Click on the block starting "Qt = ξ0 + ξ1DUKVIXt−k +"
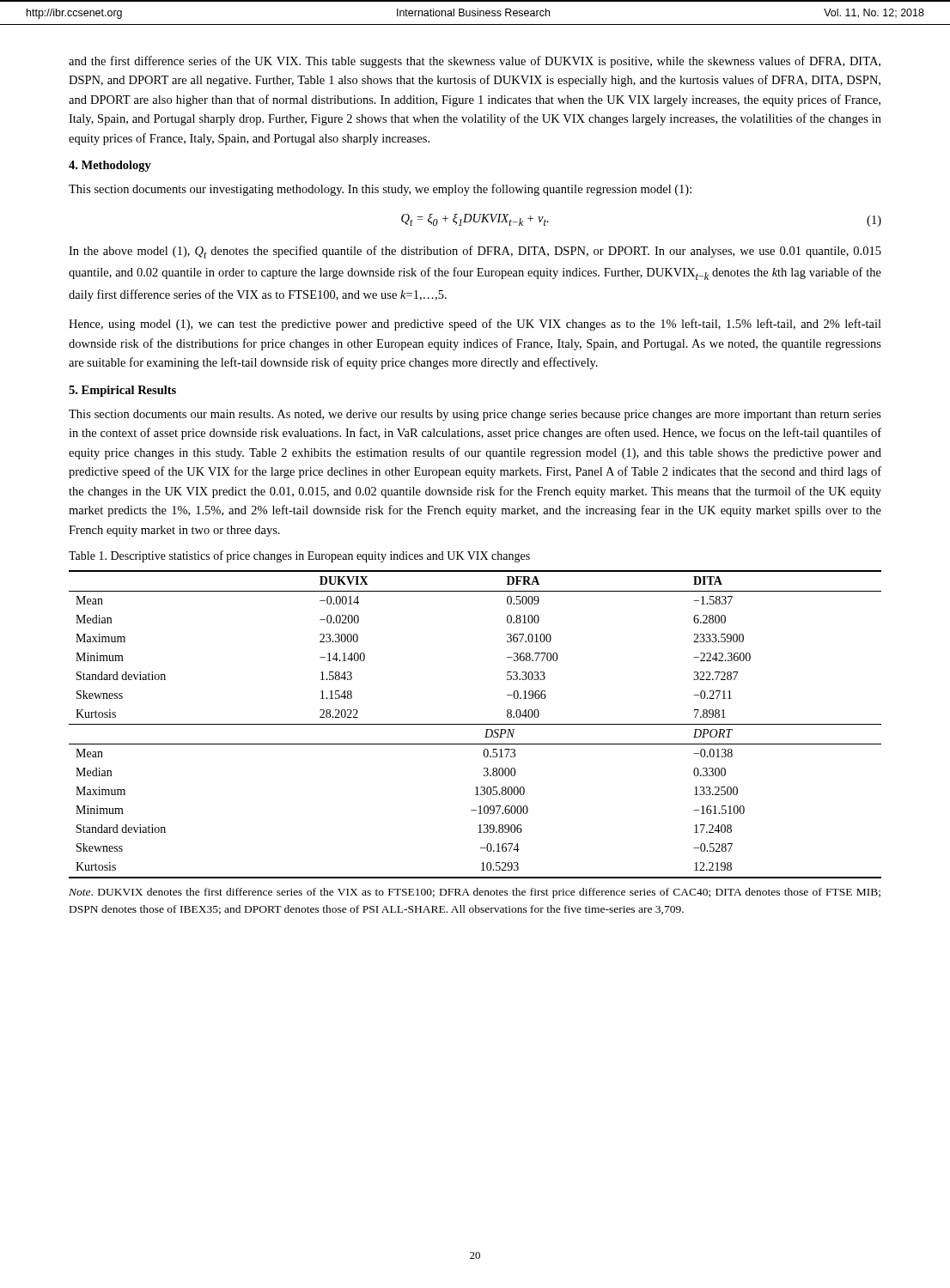The width and height of the screenshot is (950, 1288). pyautogui.click(x=468, y=222)
